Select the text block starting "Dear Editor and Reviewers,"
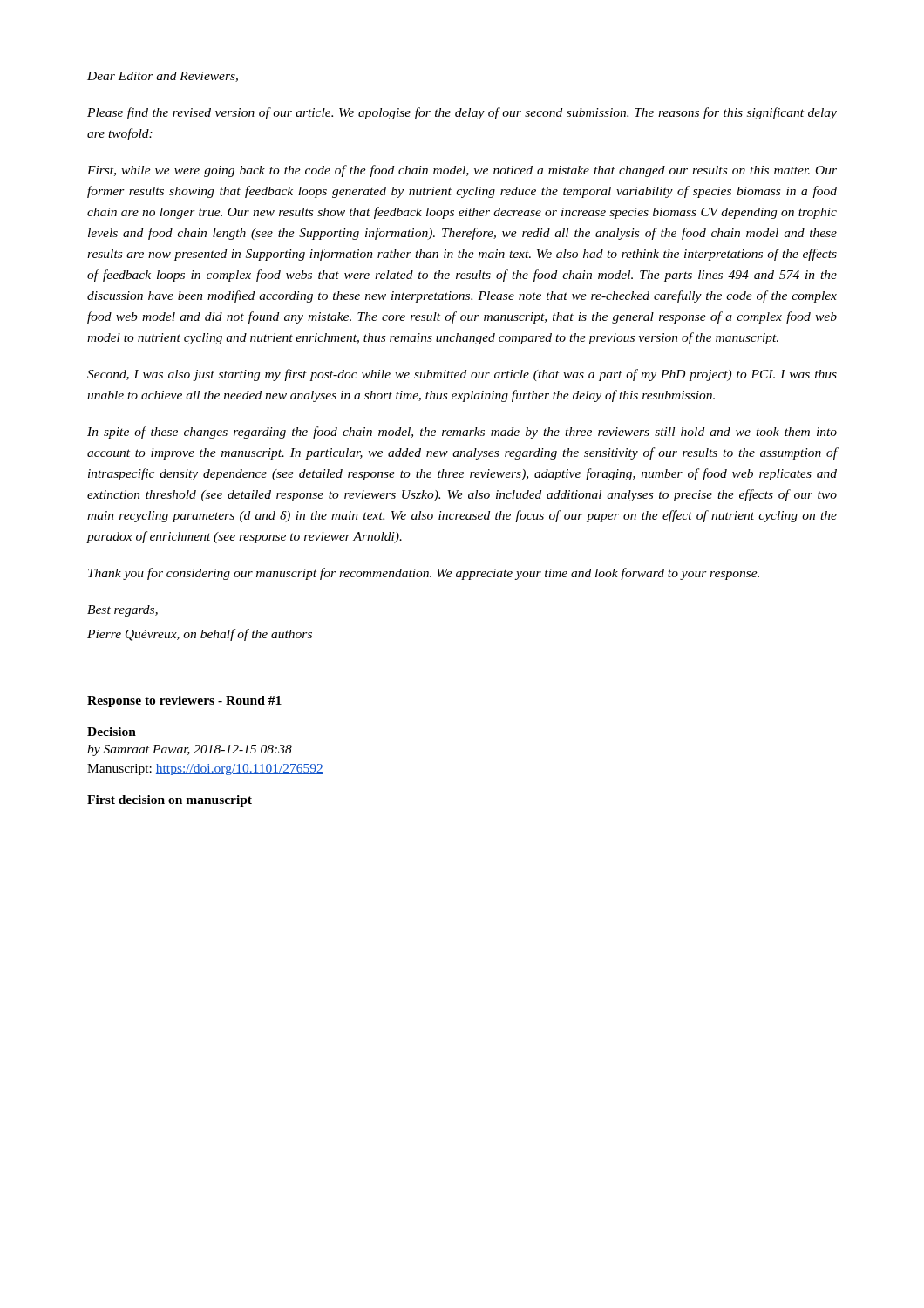The image size is (924, 1308). pos(163,75)
